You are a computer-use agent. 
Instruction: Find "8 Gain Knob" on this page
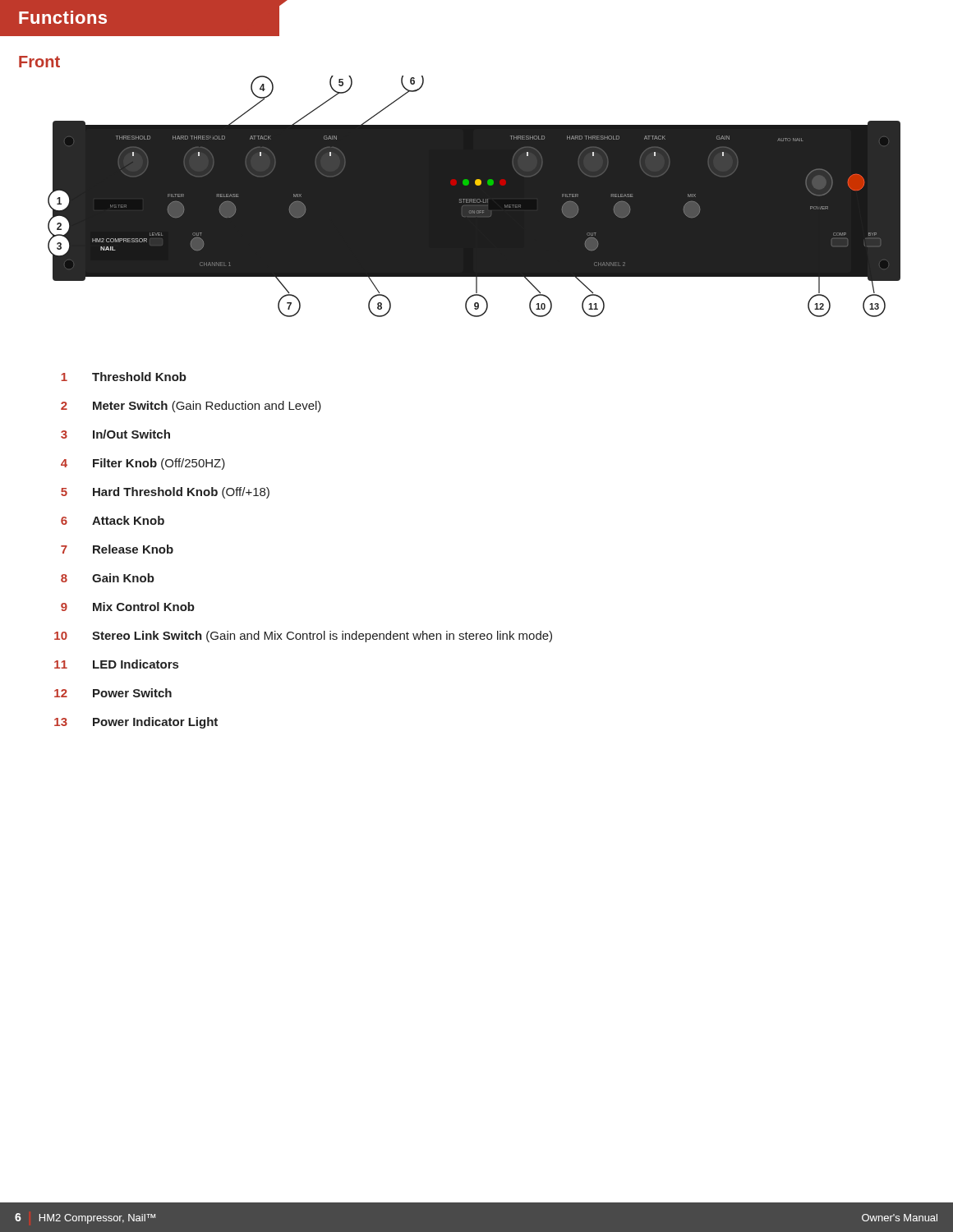click(x=86, y=578)
